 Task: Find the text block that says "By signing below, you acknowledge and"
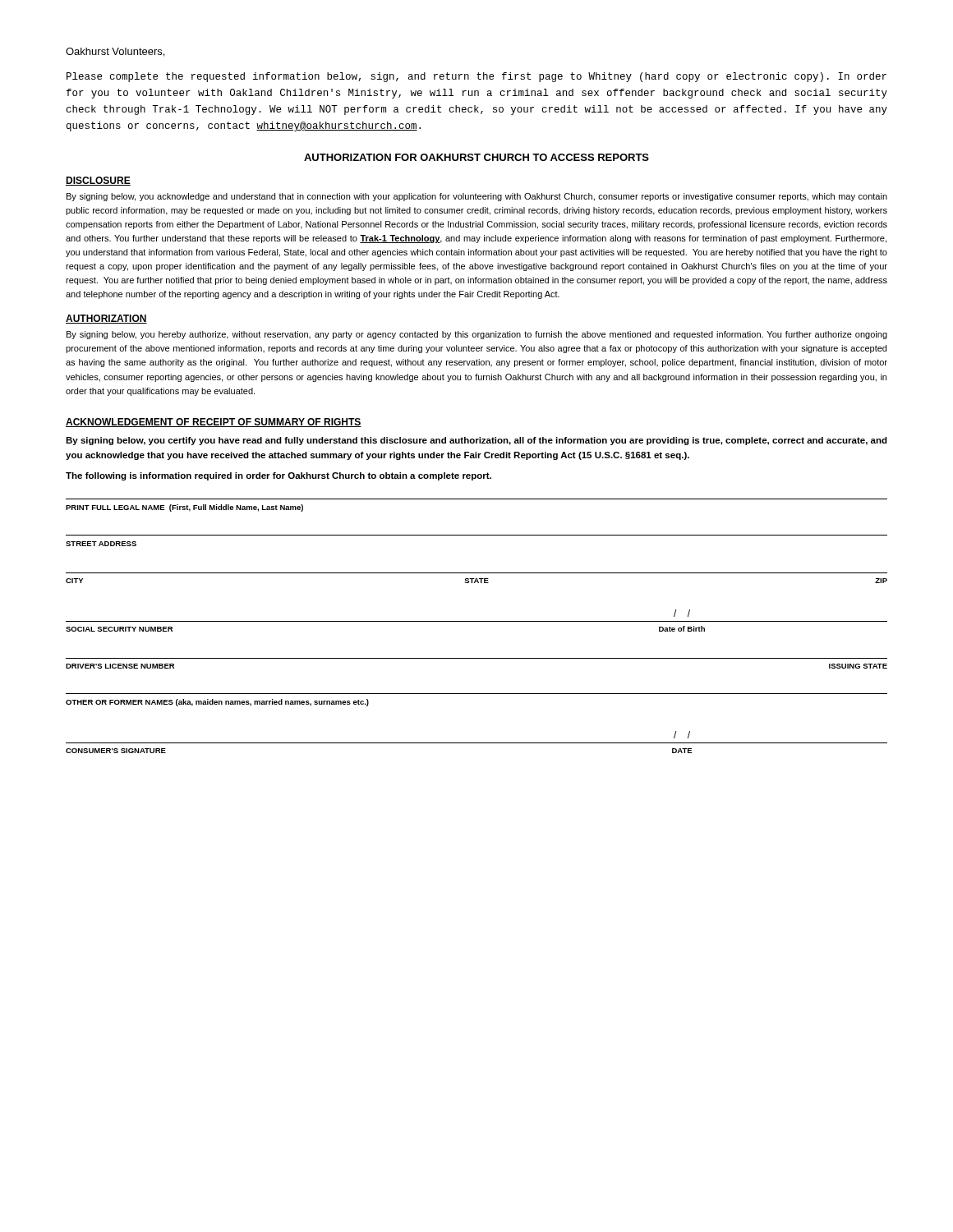click(476, 245)
